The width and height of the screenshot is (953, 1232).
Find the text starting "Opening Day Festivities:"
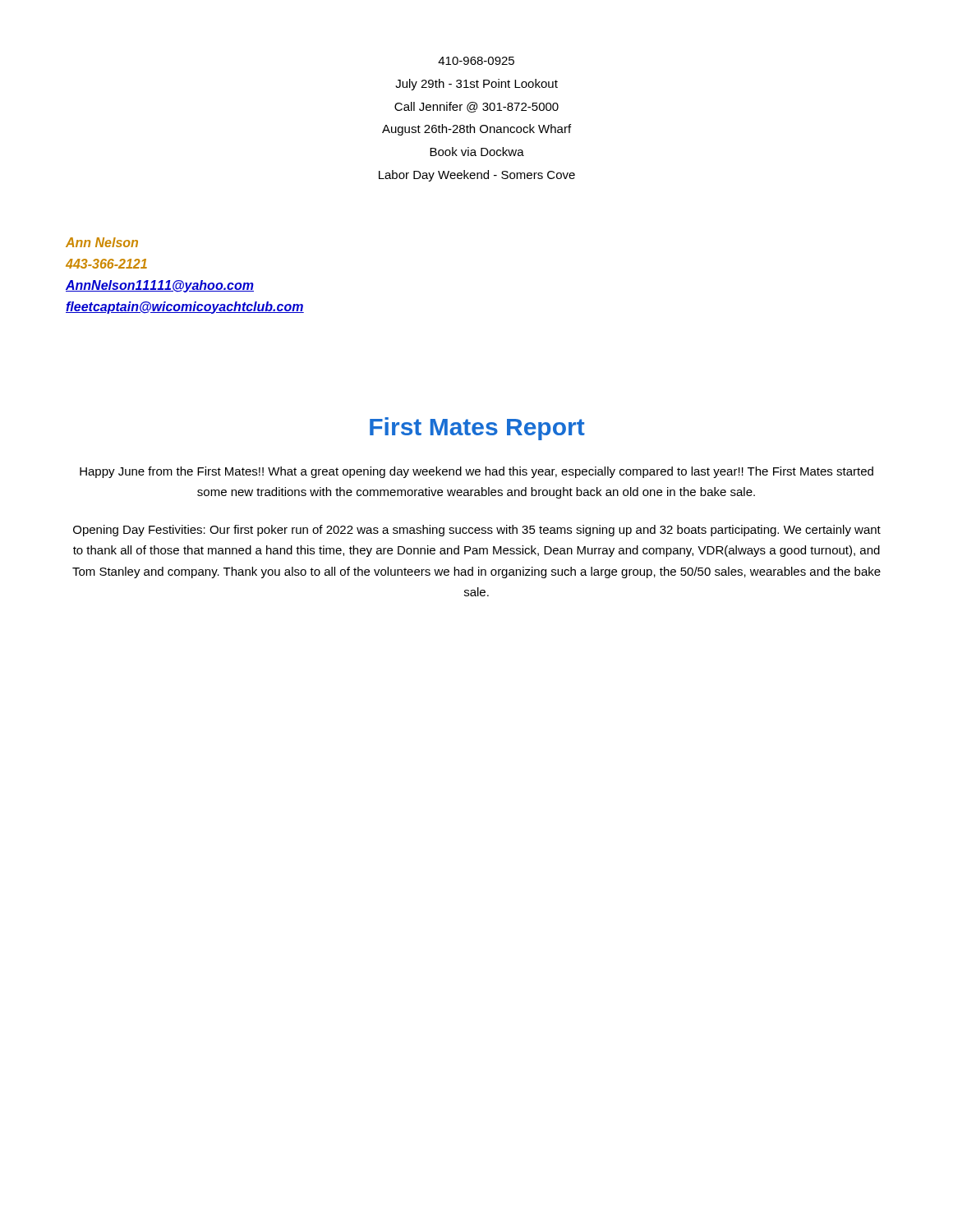tap(476, 560)
